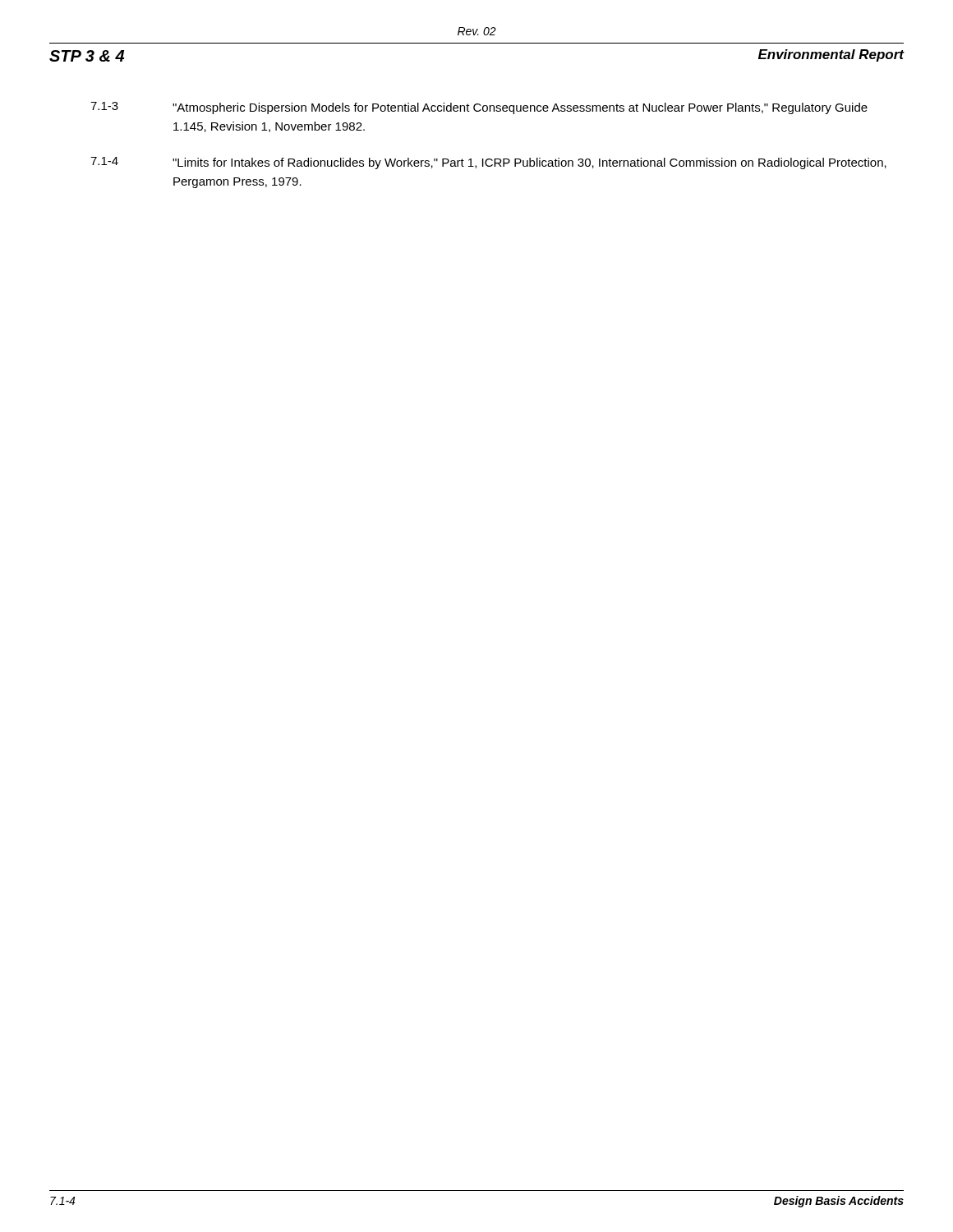This screenshot has height=1232, width=953.
Task: Select the list item containing "7.1-3 "Atmospheric Dispersion Models for Potential Accident Consequence"
Action: pyautogui.click(x=489, y=117)
